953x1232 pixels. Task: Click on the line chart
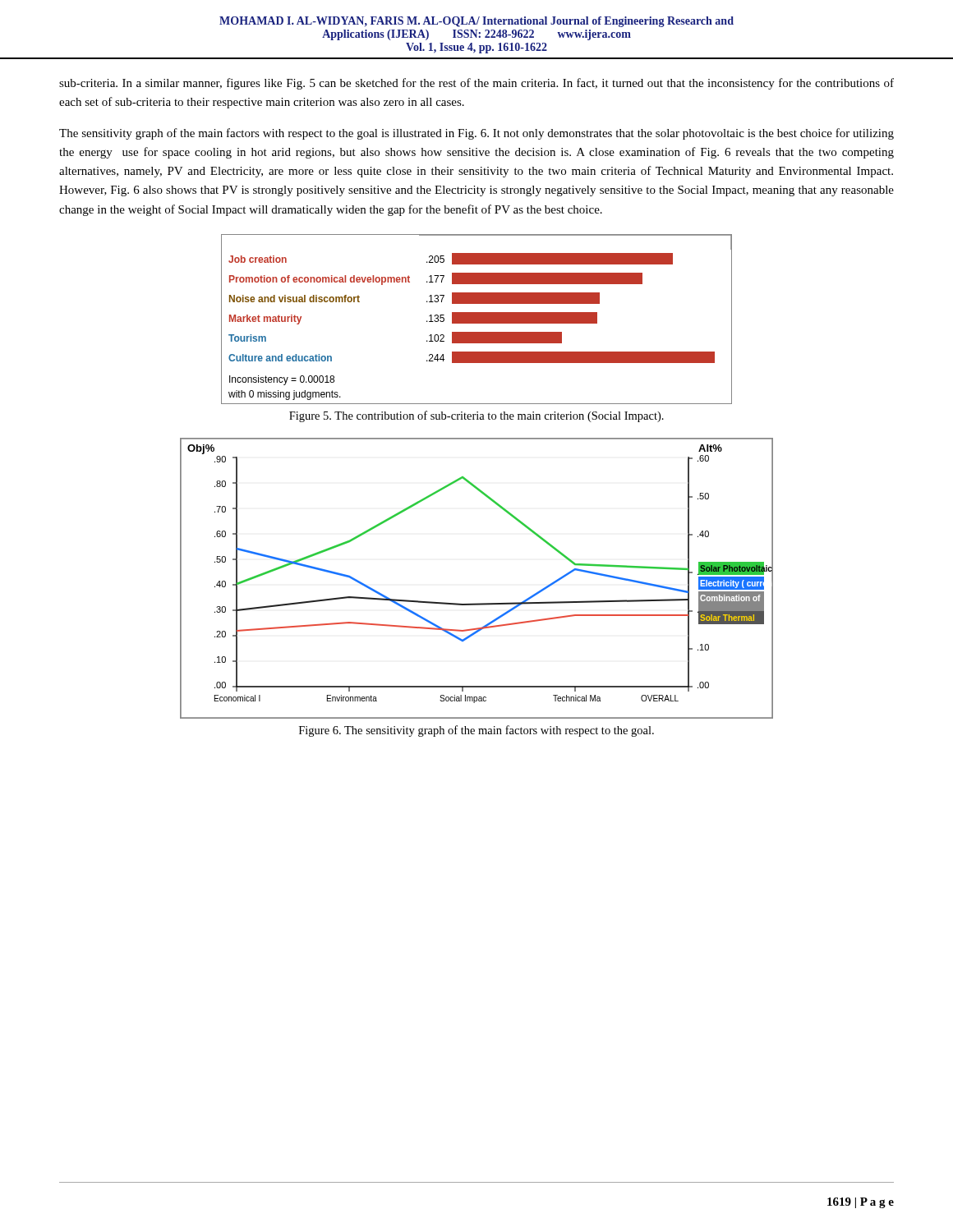pyautogui.click(x=476, y=578)
